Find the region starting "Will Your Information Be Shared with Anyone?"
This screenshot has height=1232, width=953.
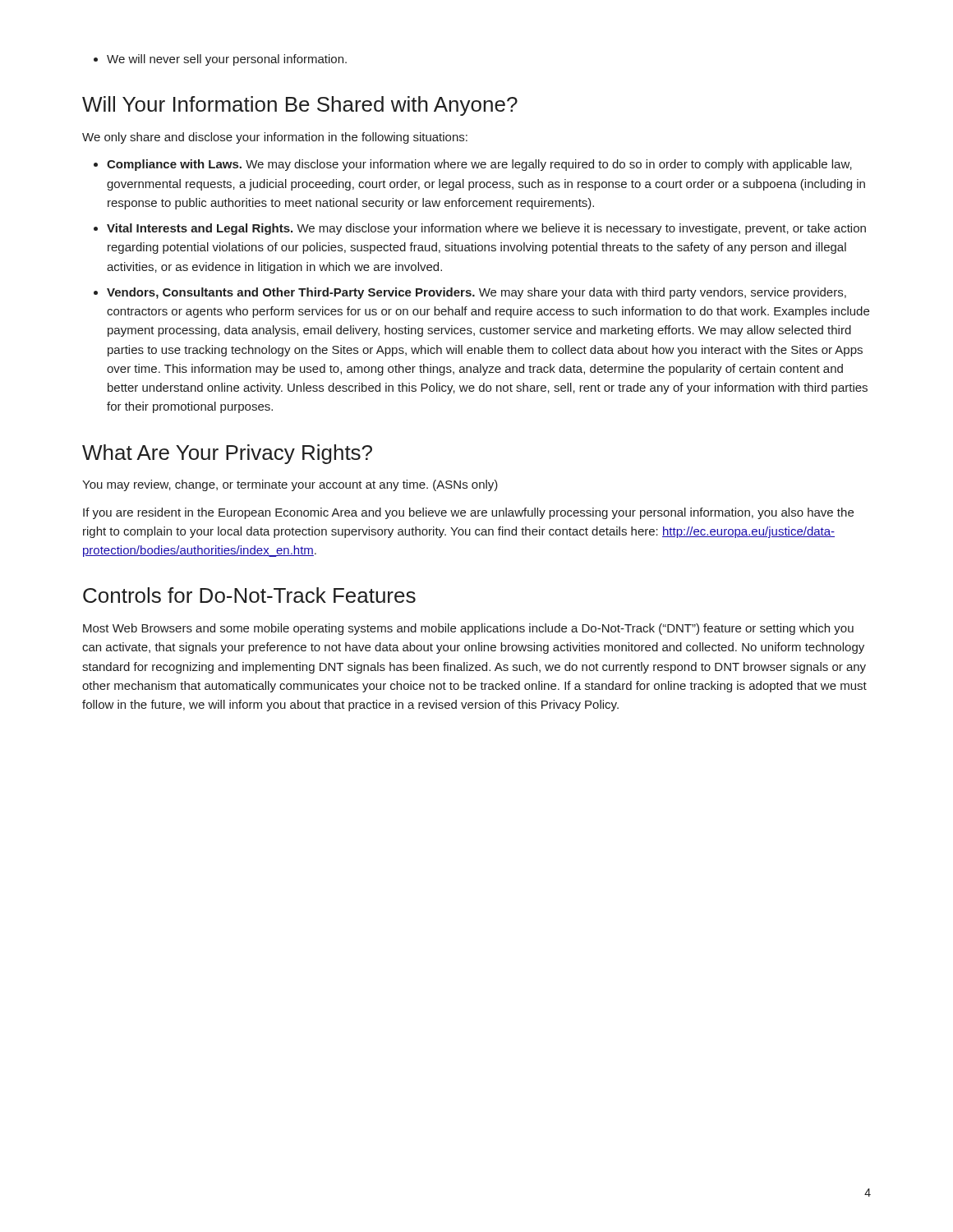pyautogui.click(x=300, y=104)
